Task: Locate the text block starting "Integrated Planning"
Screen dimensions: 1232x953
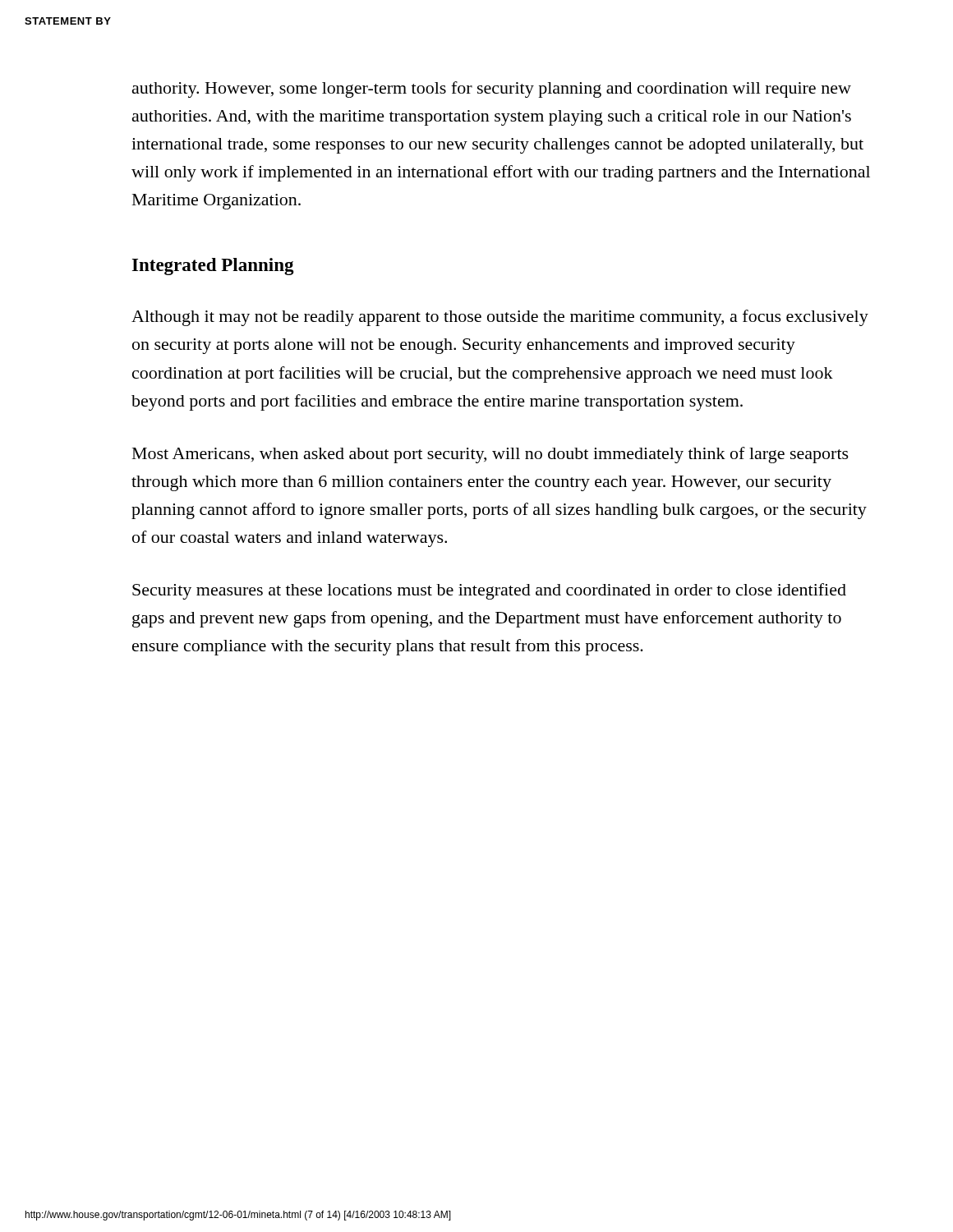Action: point(213,265)
